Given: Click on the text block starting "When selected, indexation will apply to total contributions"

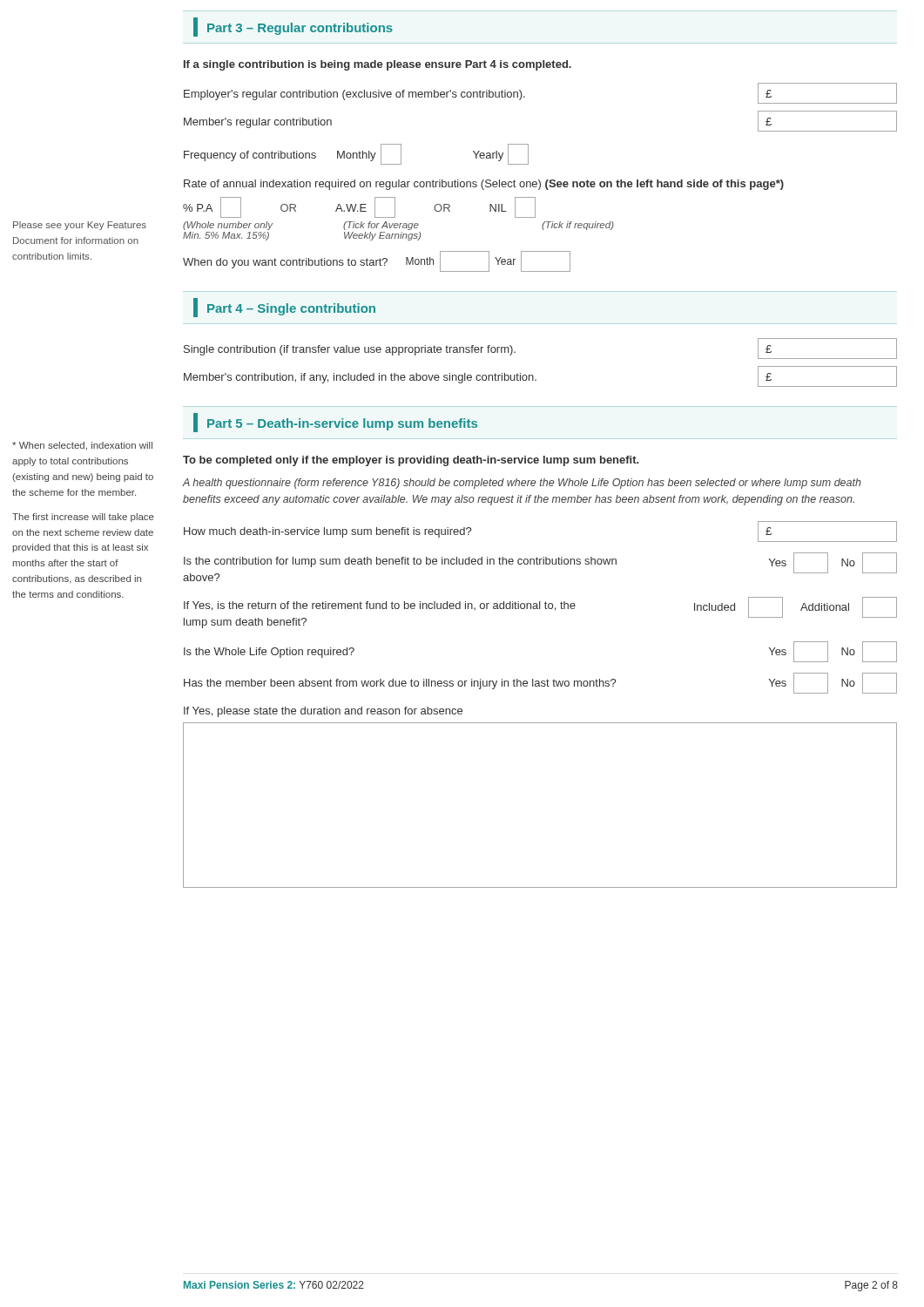Looking at the screenshot, I should click(85, 521).
